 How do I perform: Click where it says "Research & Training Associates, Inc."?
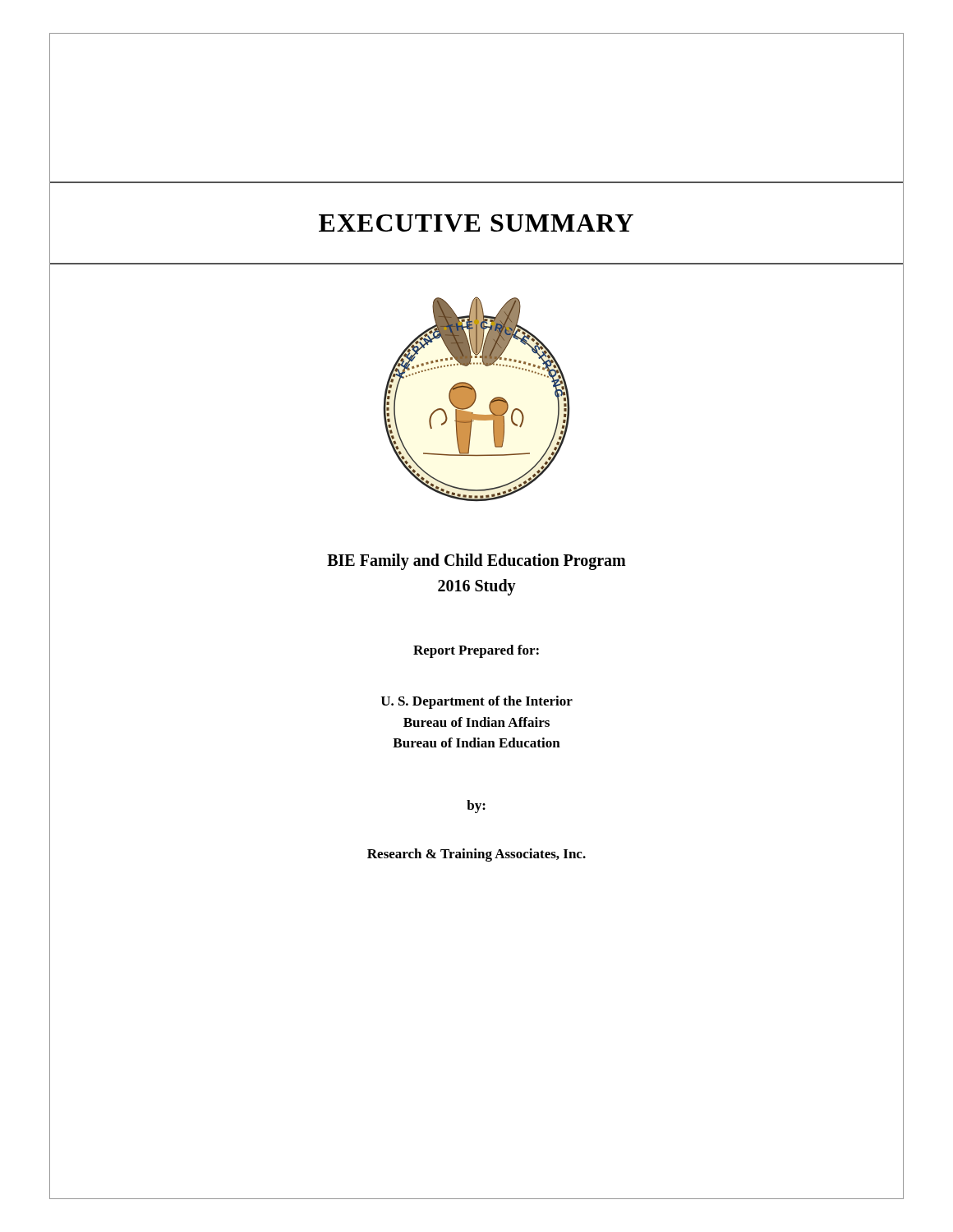point(476,854)
